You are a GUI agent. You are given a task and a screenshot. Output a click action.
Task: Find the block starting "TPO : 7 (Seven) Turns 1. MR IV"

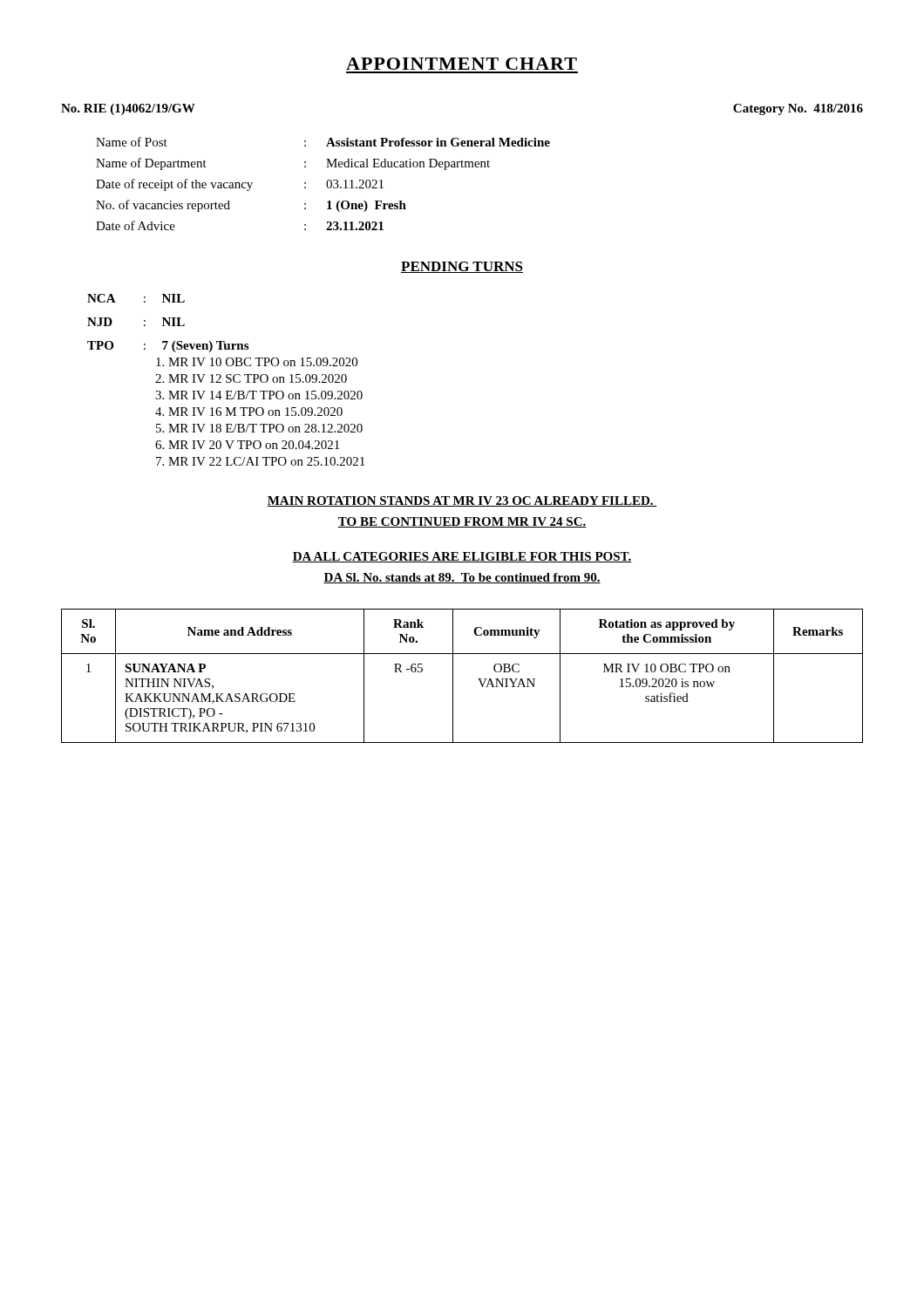tap(226, 405)
